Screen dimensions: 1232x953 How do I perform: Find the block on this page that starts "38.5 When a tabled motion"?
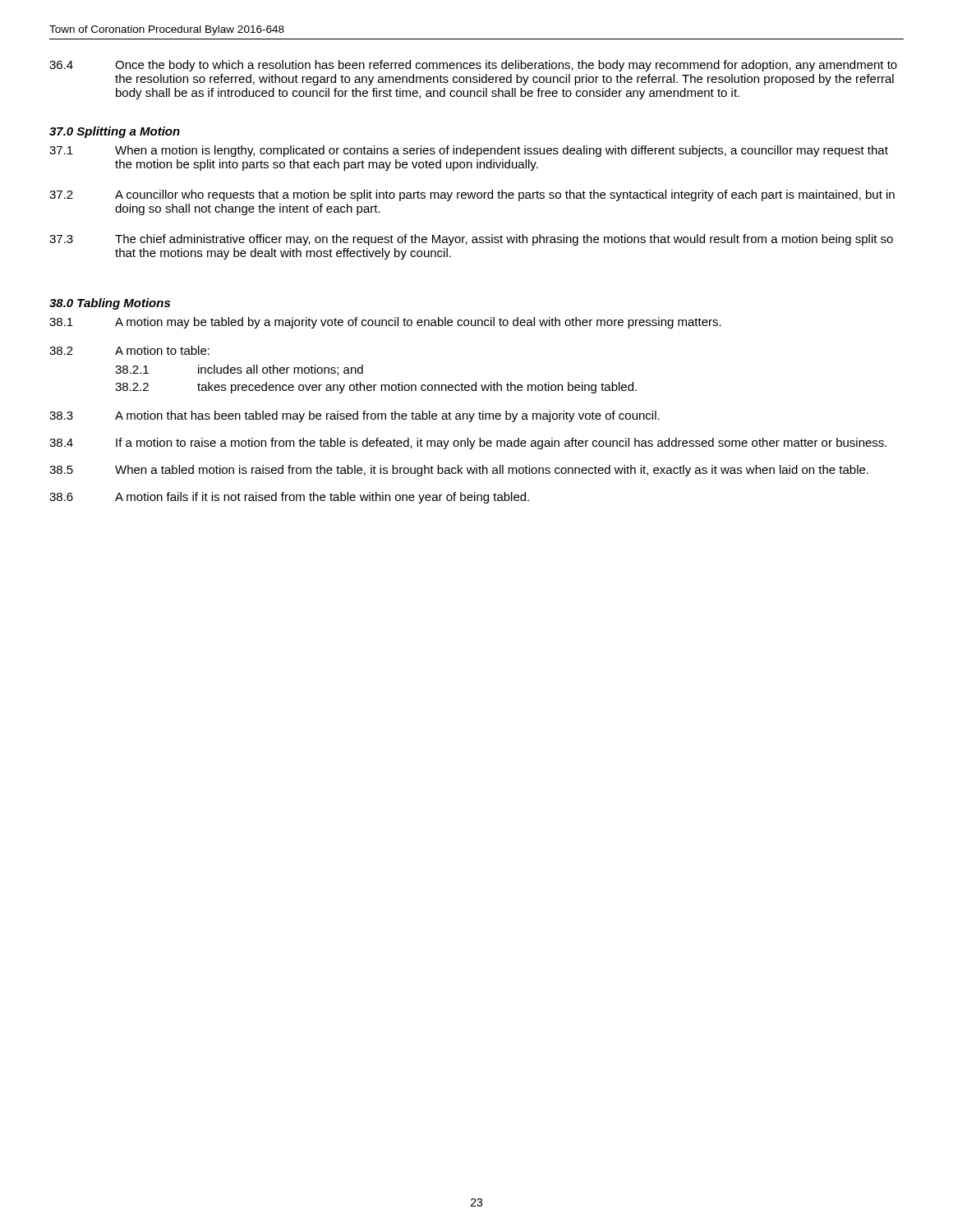pos(476,469)
